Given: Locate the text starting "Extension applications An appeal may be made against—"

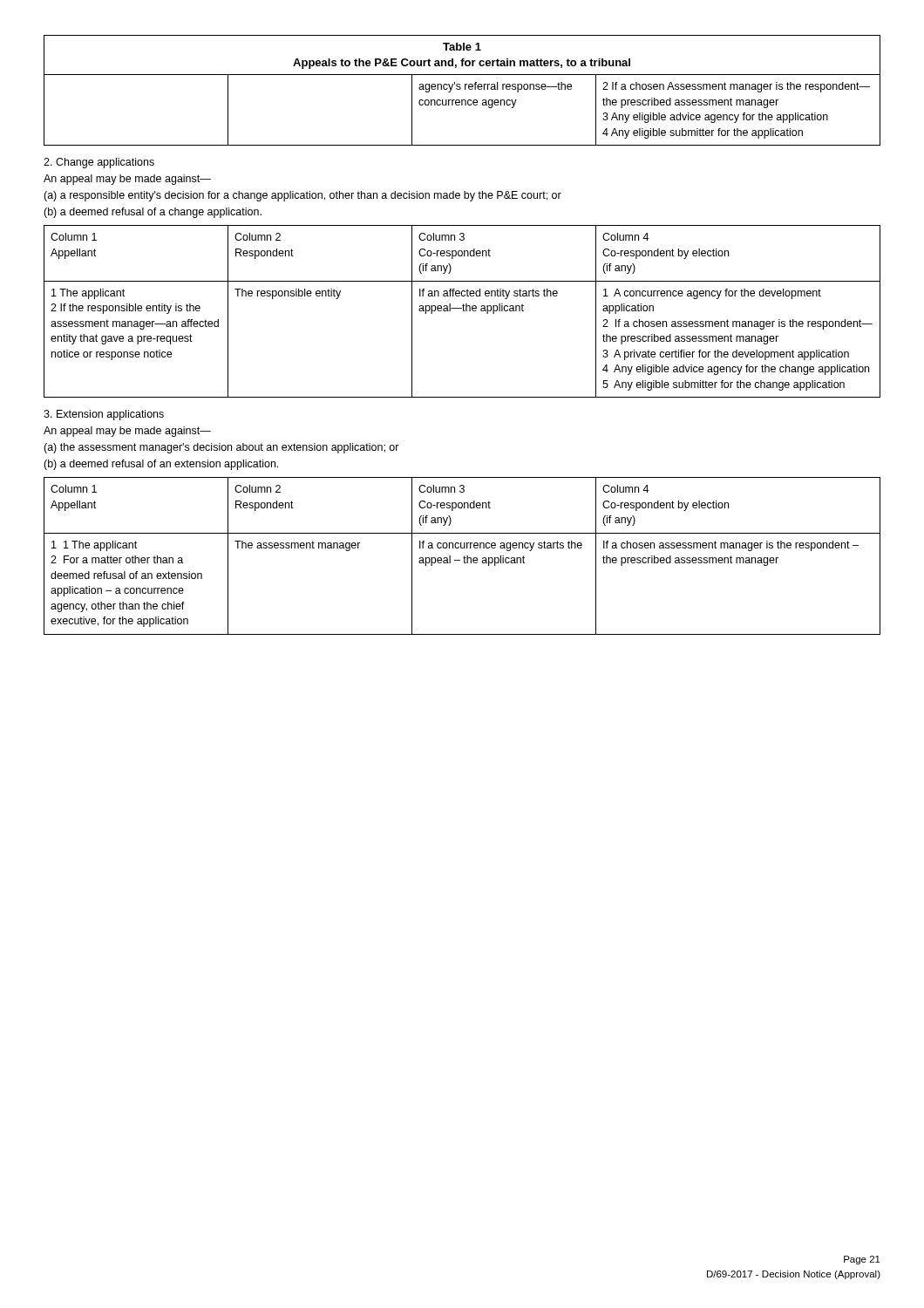Looking at the screenshot, I should tap(104, 415).
